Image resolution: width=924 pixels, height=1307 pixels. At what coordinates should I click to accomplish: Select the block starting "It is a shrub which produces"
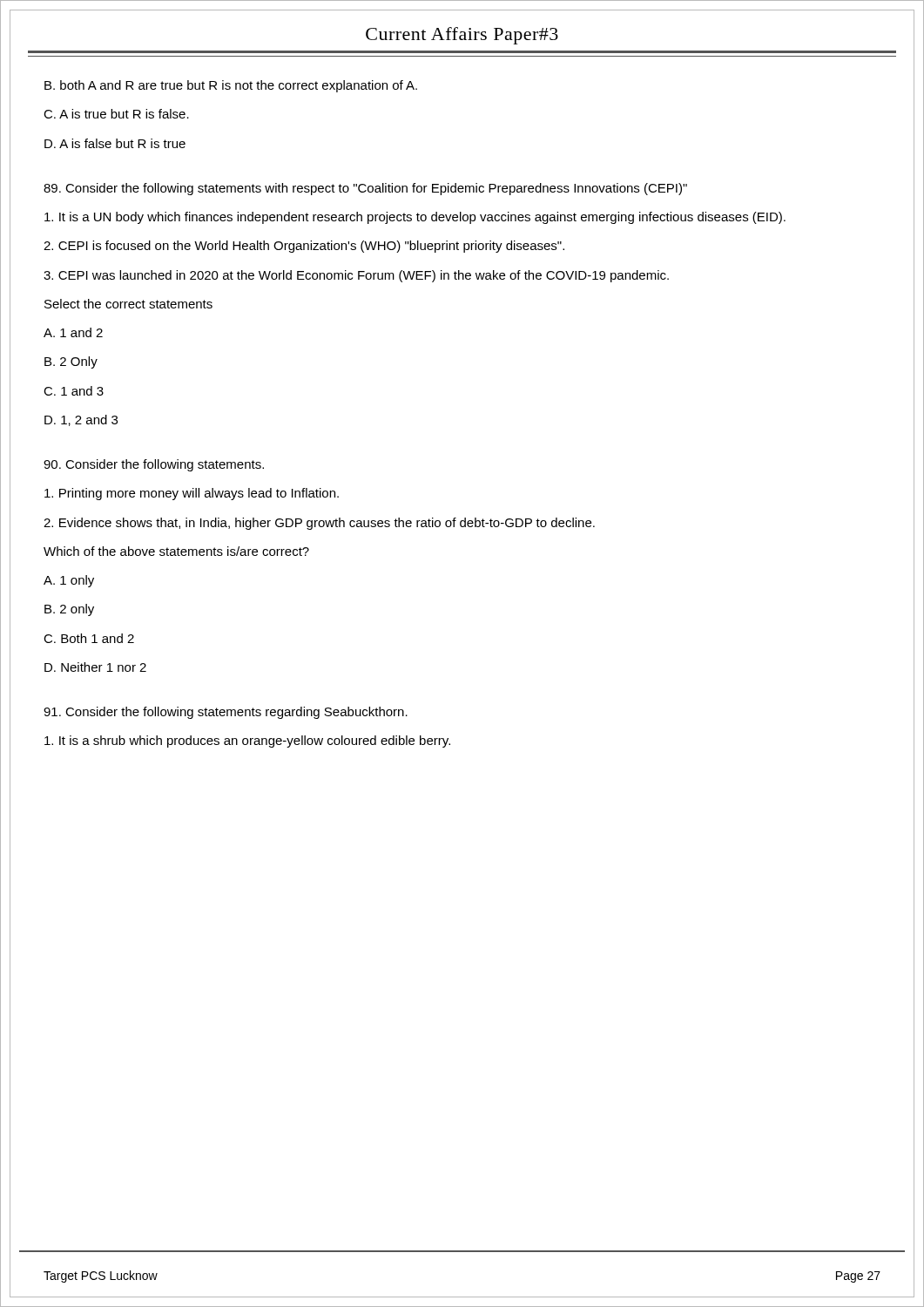247,740
